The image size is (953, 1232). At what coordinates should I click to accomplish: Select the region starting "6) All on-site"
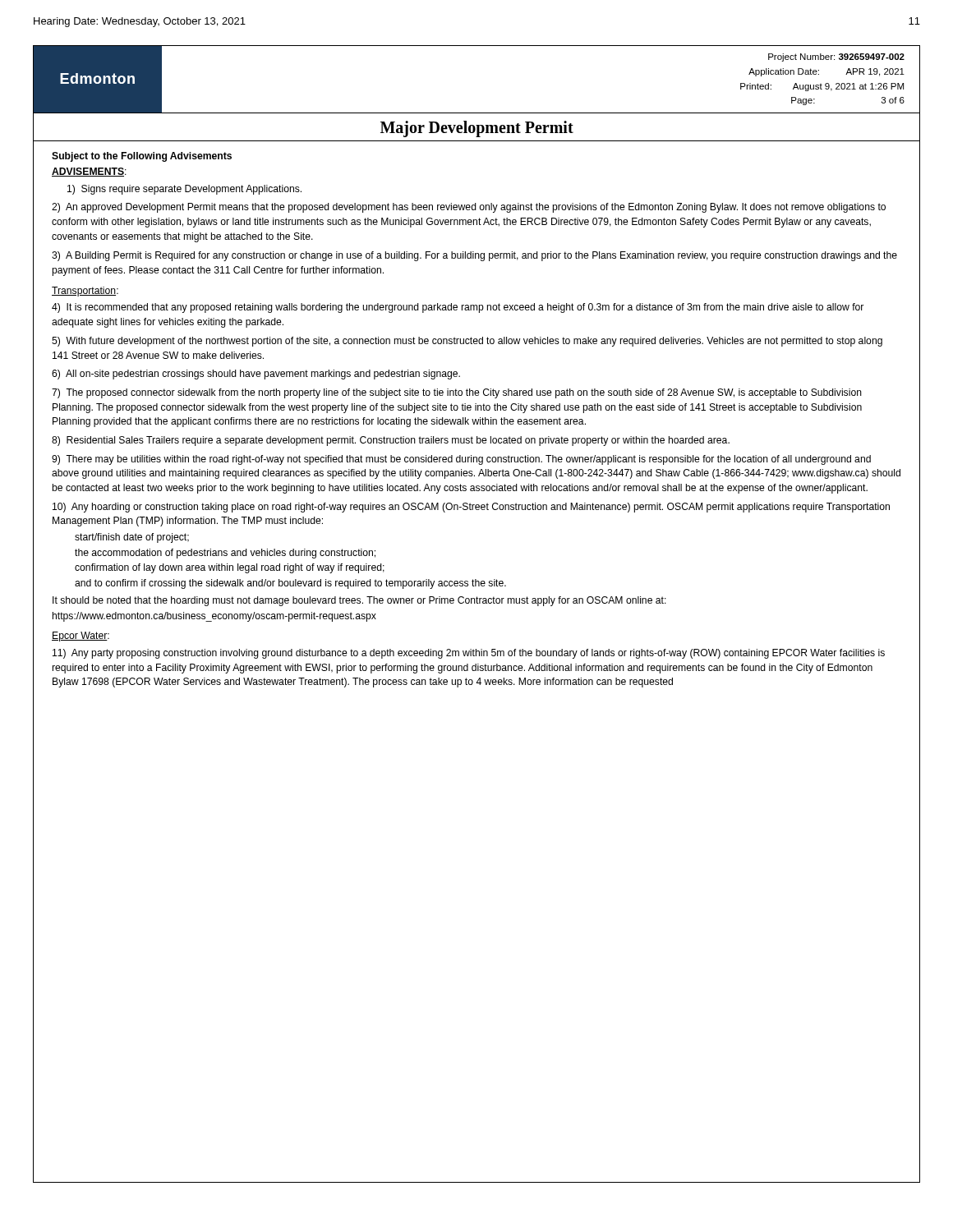pyautogui.click(x=256, y=374)
